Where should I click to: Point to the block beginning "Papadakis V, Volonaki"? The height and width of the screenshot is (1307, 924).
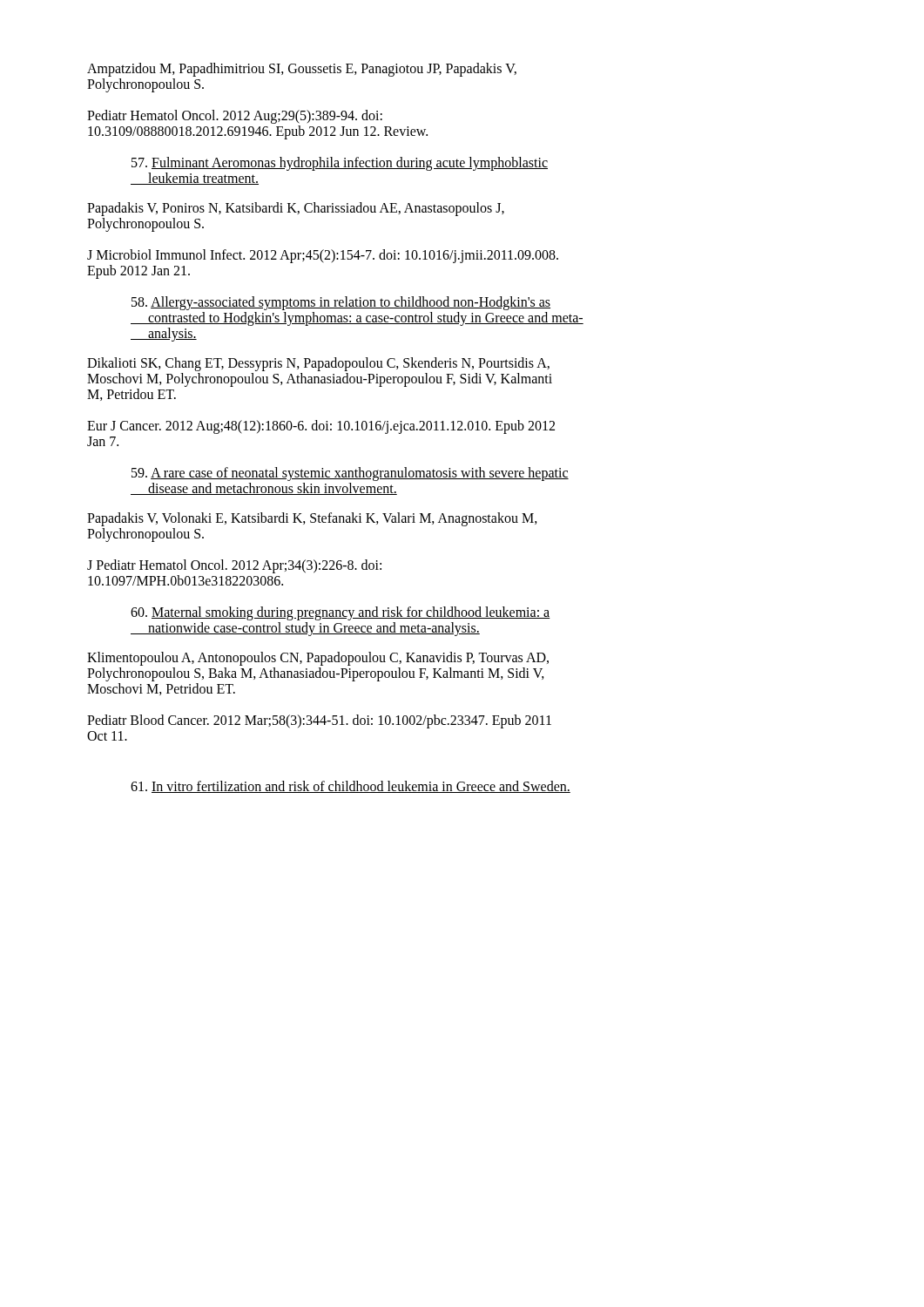point(312,526)
